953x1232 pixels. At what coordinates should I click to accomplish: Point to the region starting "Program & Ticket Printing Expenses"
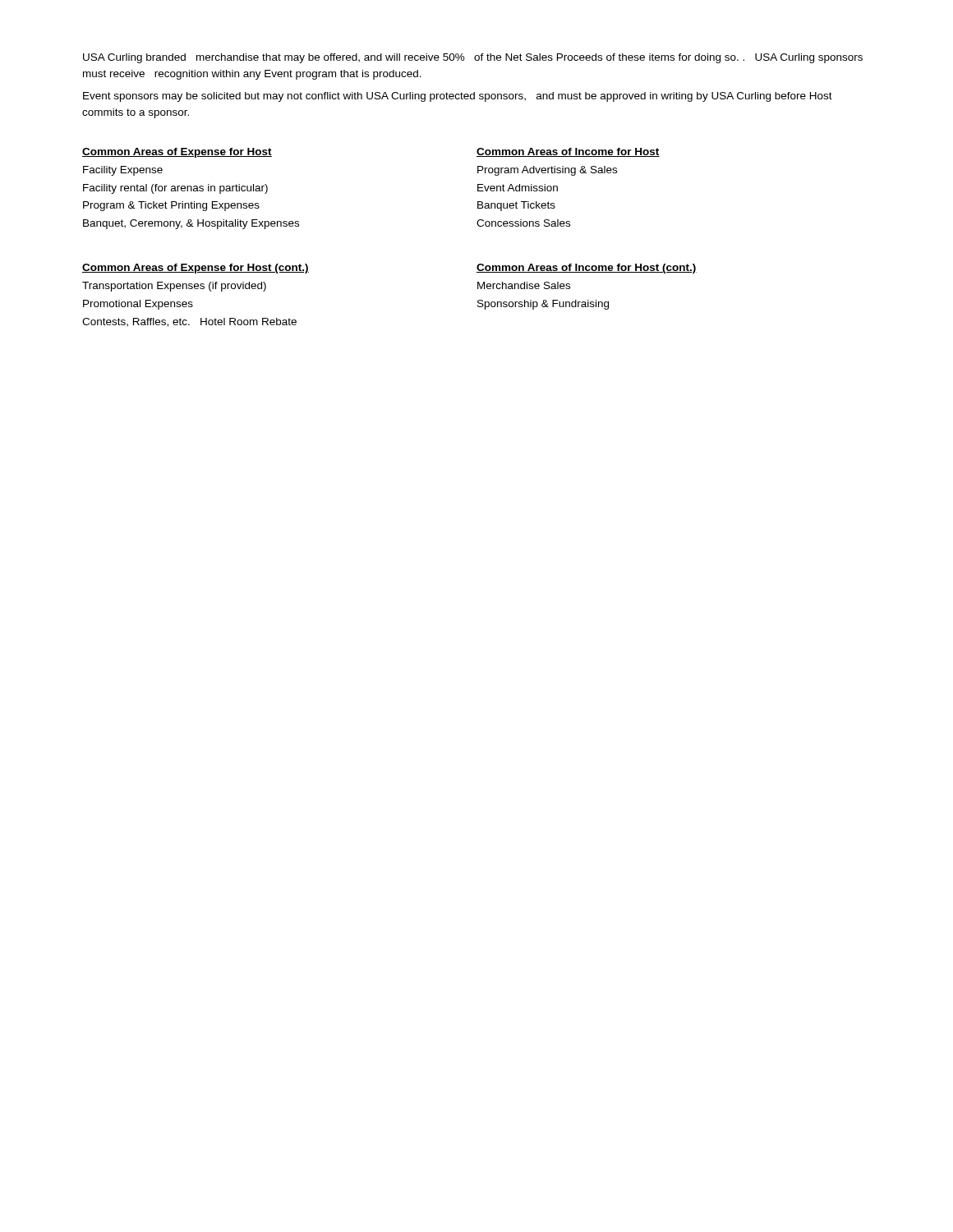171,205
